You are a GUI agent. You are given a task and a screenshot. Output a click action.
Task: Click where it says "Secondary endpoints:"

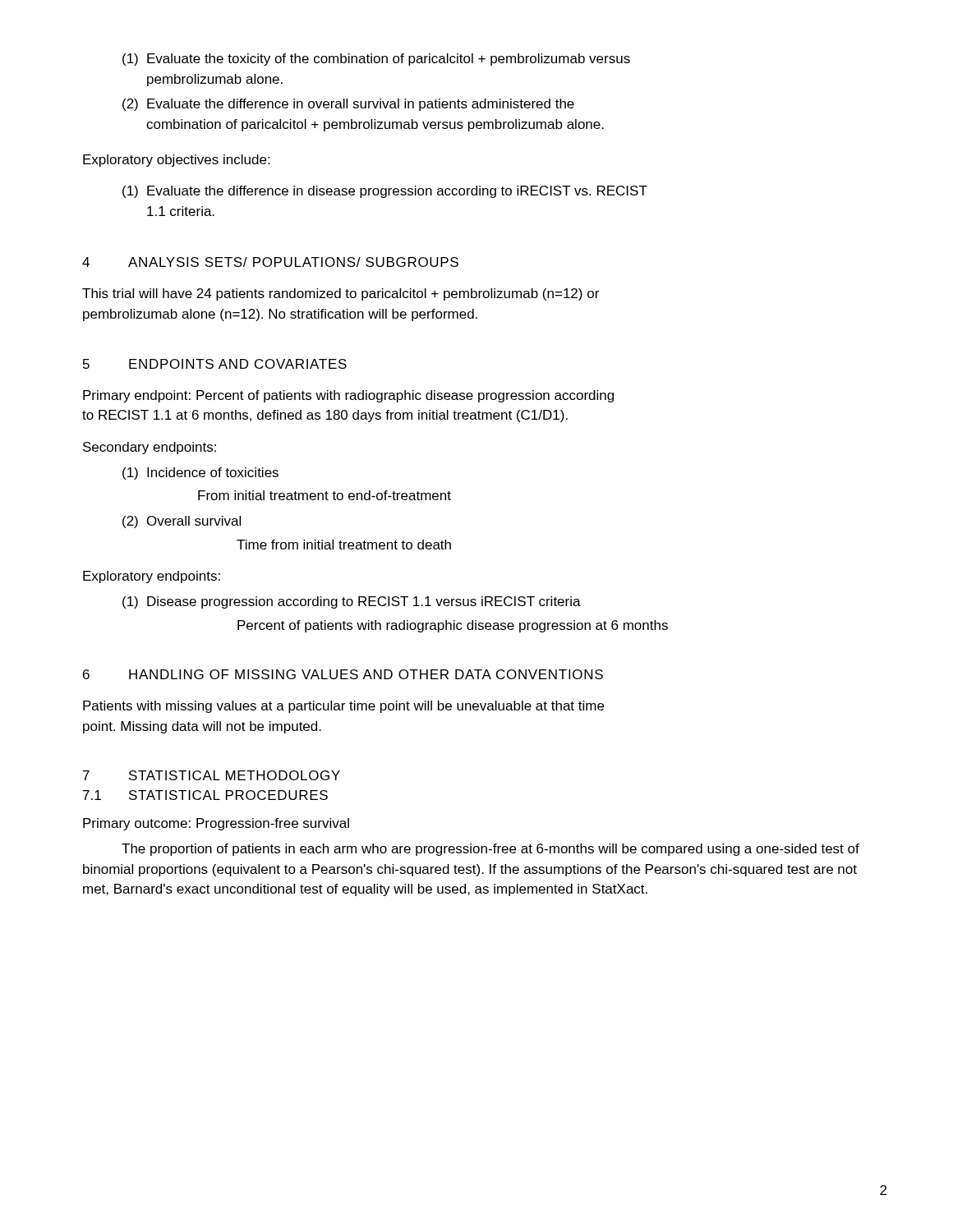coord(150,447)
